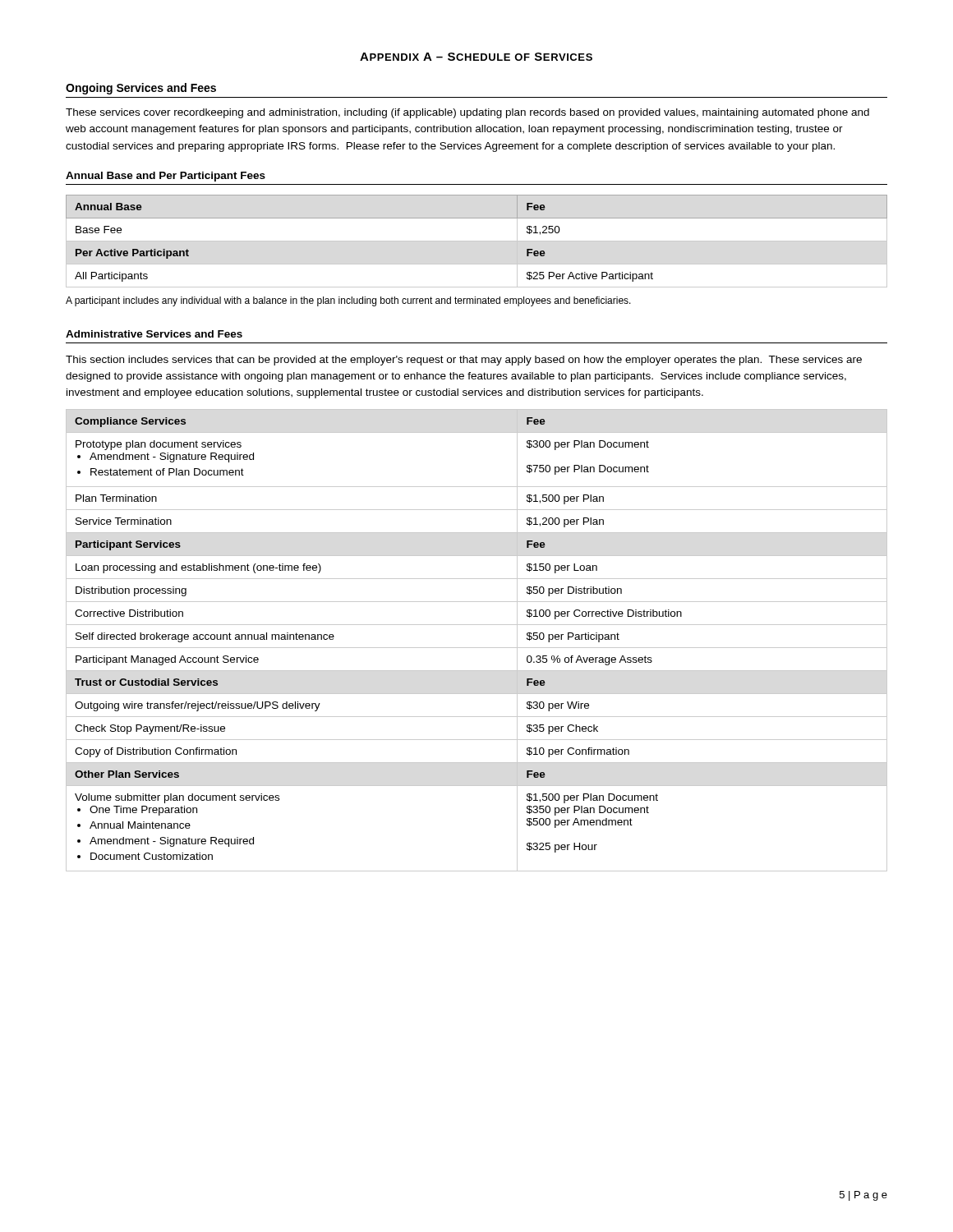Find the element starting "Ongoing Services and Fees"
Image resolution: width=953 pixels, height=1232 pixels.
point(141,88)
